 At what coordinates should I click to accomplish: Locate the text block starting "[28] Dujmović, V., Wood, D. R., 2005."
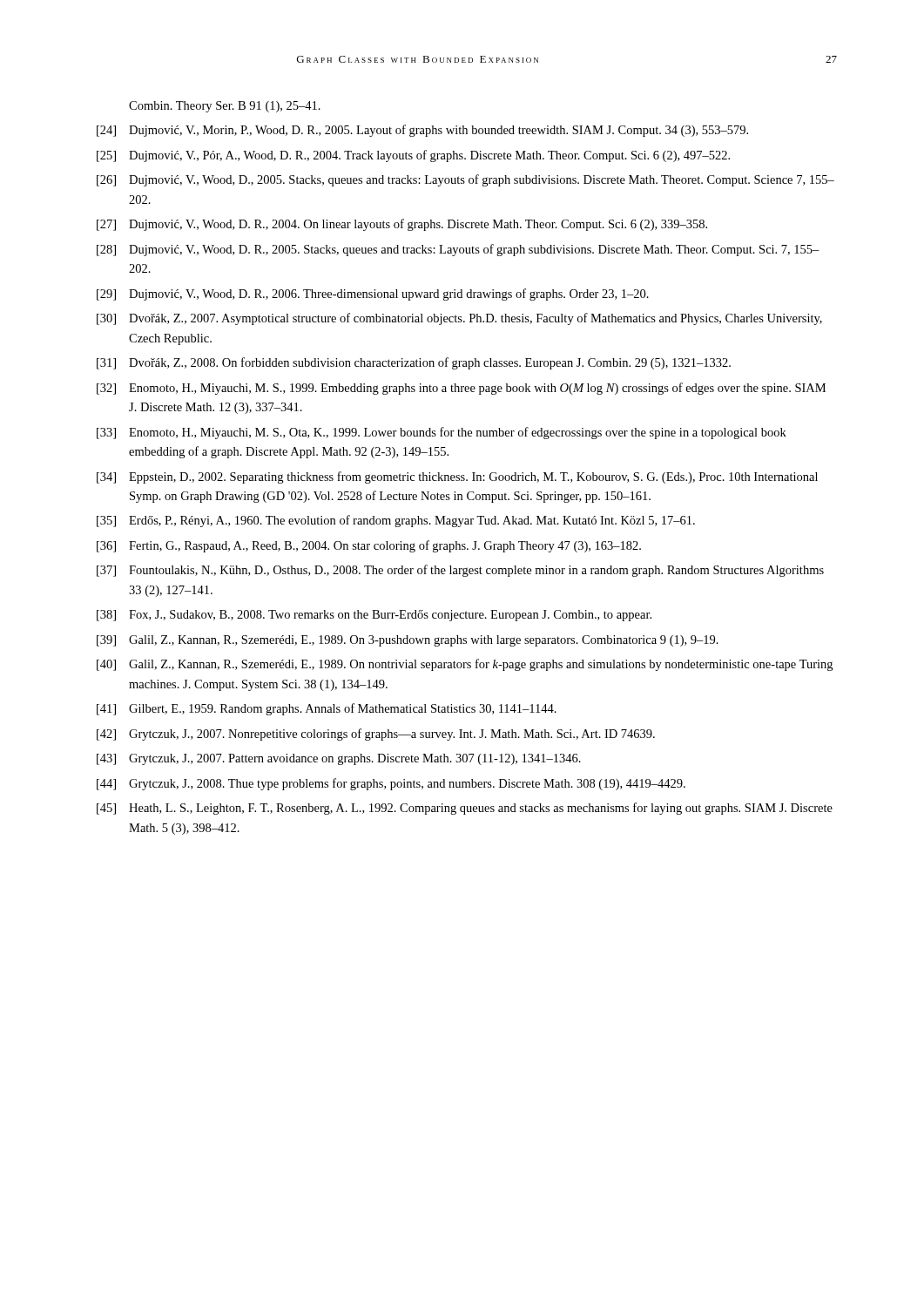pos(466,259)
